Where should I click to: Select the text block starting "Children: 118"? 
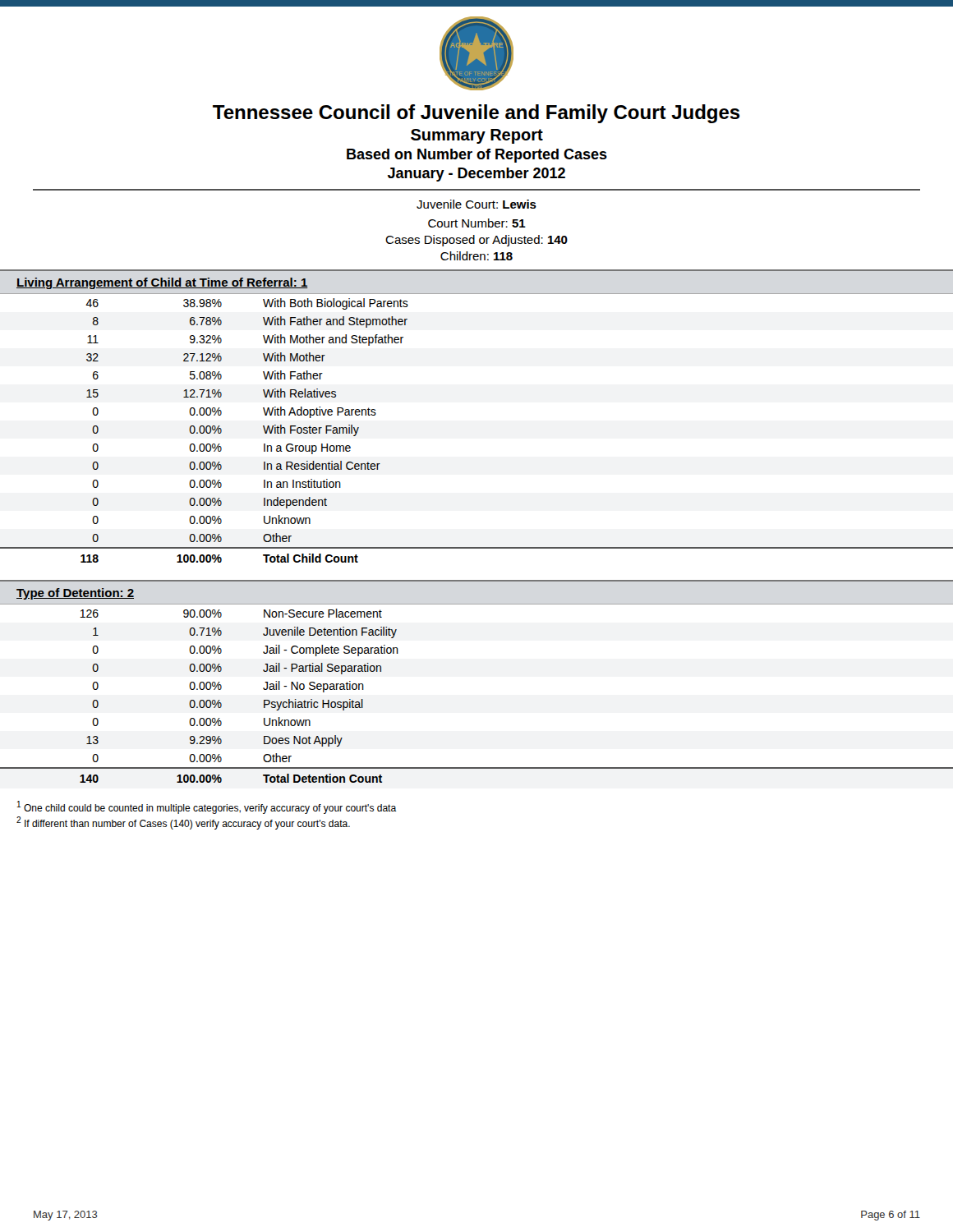coord(476,256)
